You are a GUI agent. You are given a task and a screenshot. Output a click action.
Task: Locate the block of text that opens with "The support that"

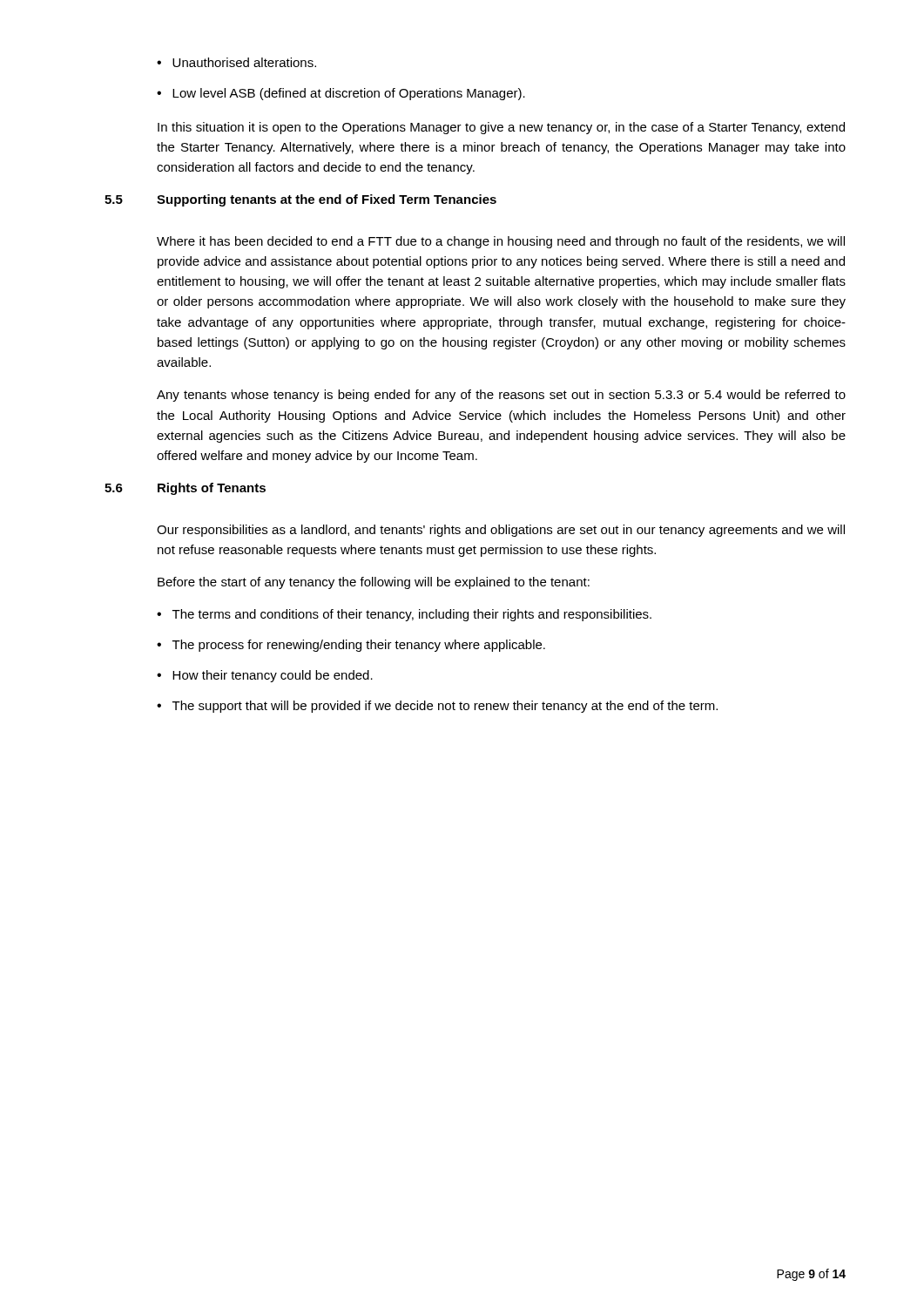pos(501,706)
